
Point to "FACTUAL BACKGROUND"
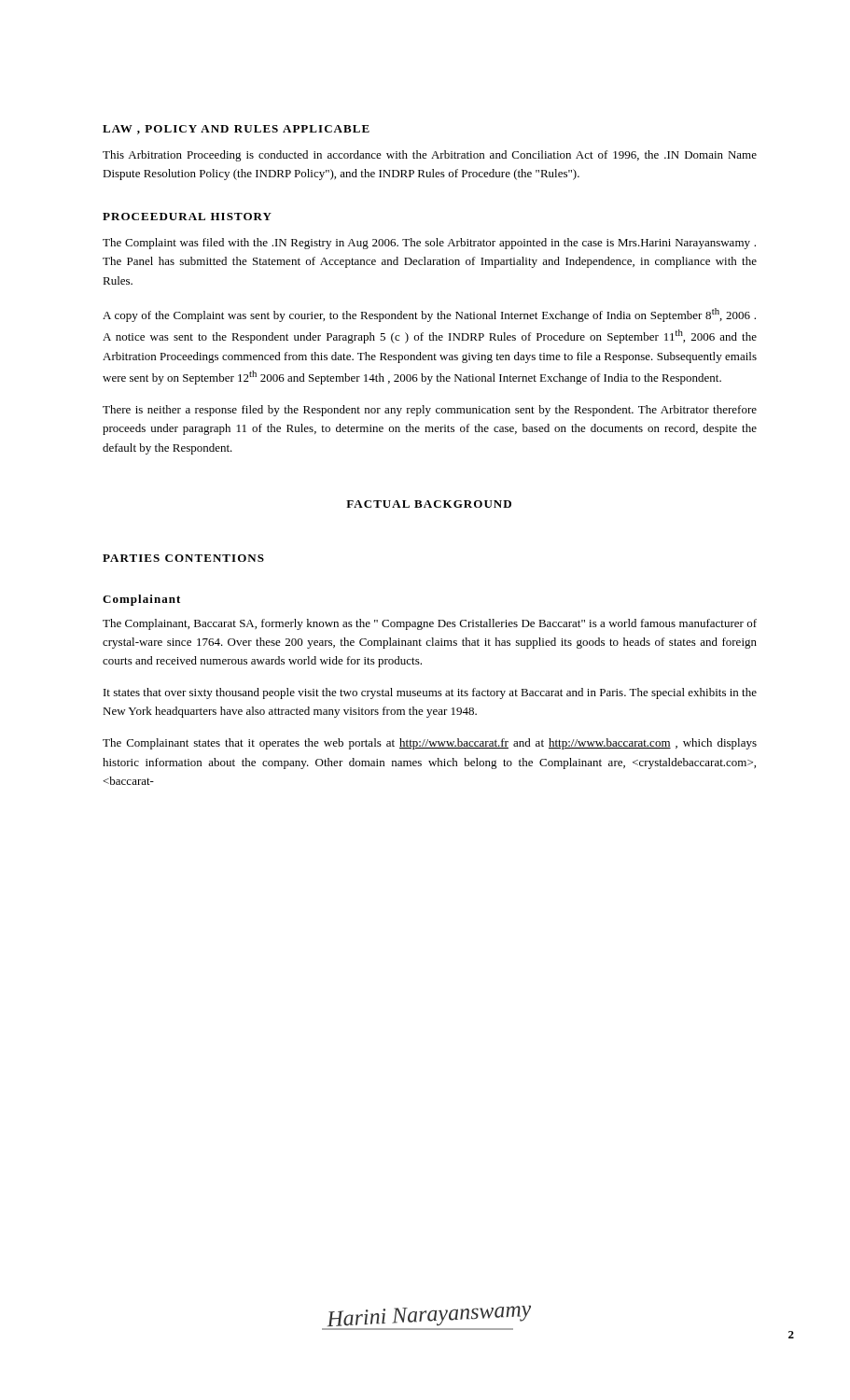430,503
